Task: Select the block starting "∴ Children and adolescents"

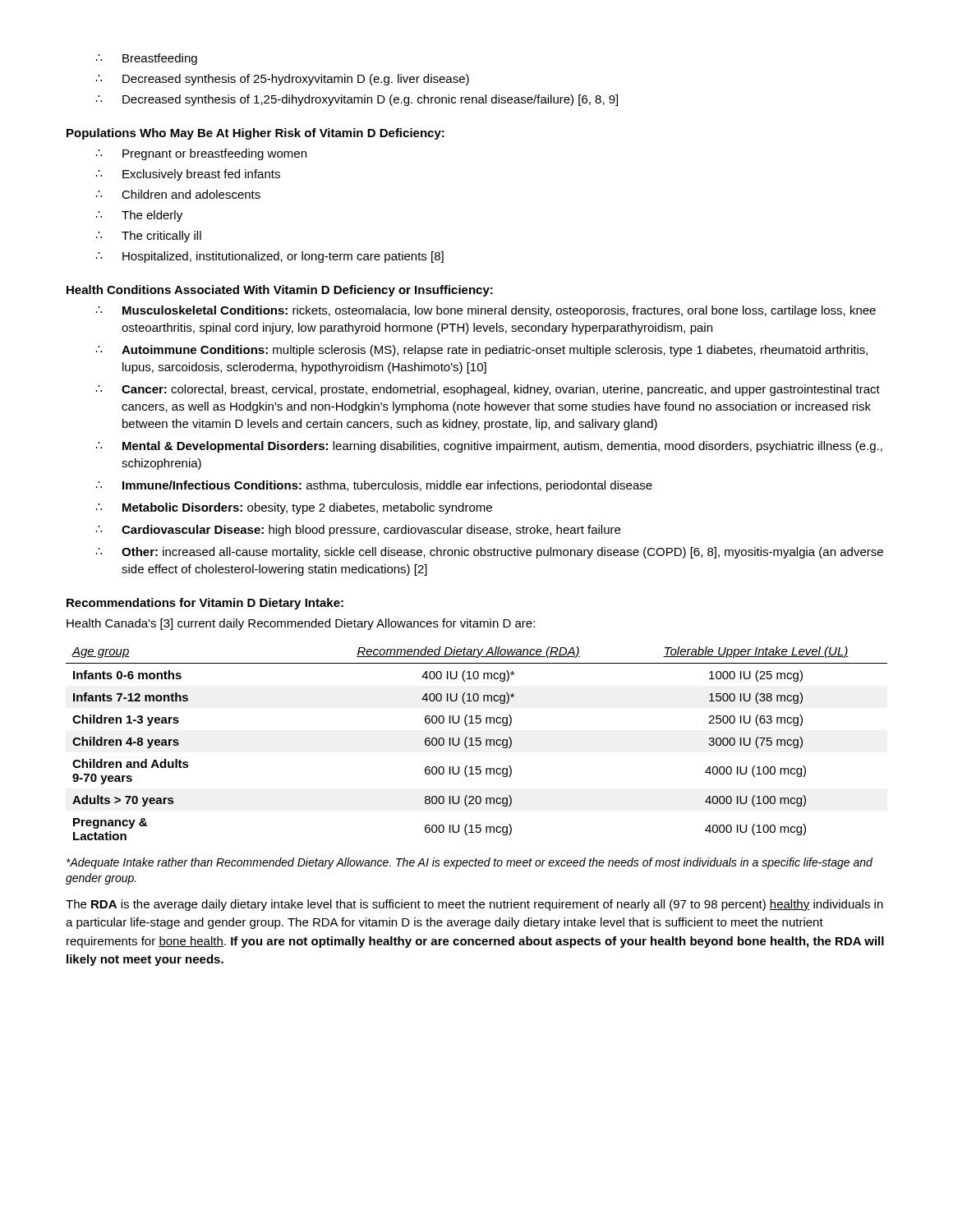Action: [x=178, y=194]
